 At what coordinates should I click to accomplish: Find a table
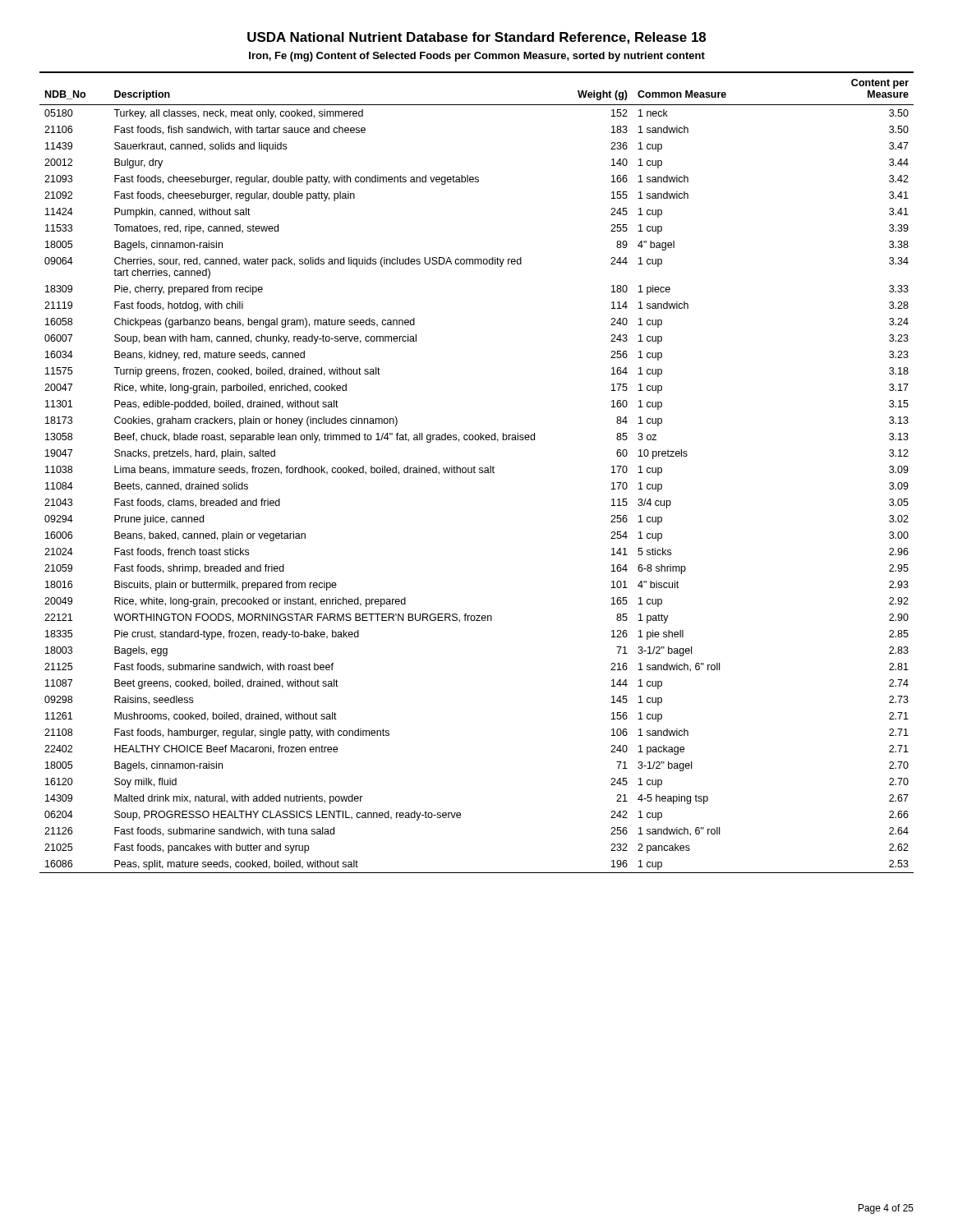pyautogui.click(x=476, y=472)
